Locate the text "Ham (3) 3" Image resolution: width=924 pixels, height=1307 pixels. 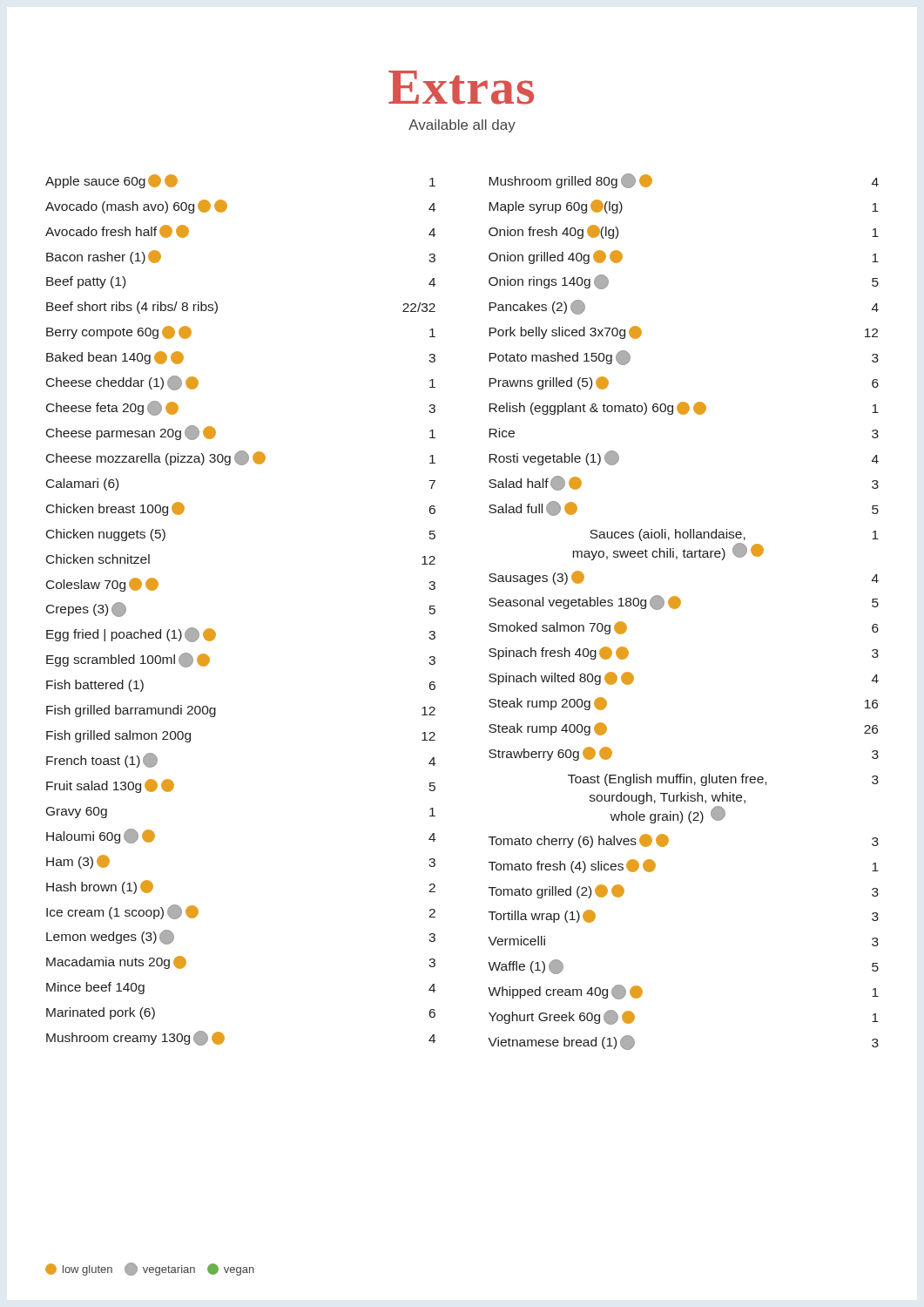coord(80,861)
